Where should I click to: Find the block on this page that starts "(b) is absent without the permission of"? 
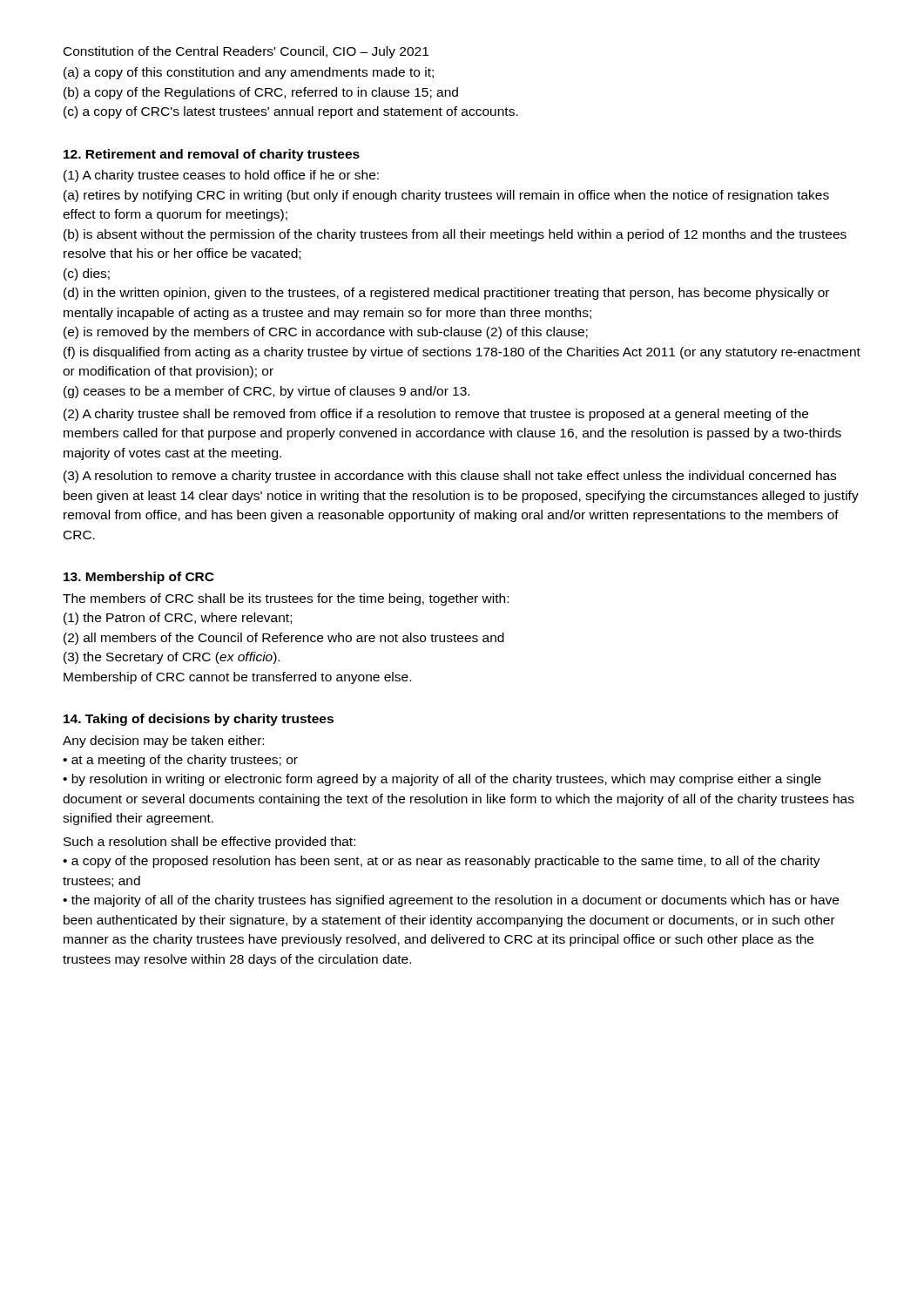[455, 244]
